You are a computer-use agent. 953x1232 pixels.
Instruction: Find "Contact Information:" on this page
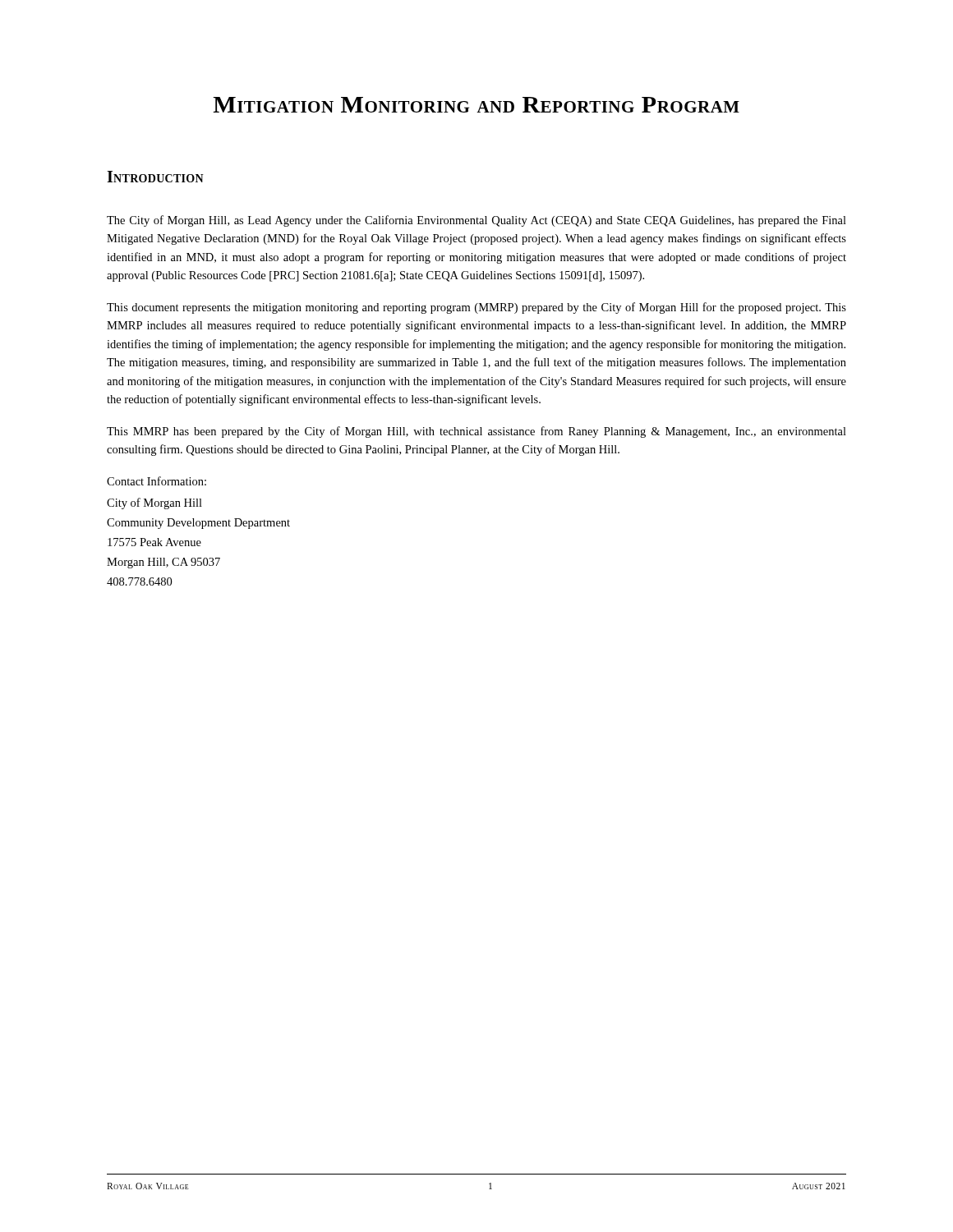point(157,481)
